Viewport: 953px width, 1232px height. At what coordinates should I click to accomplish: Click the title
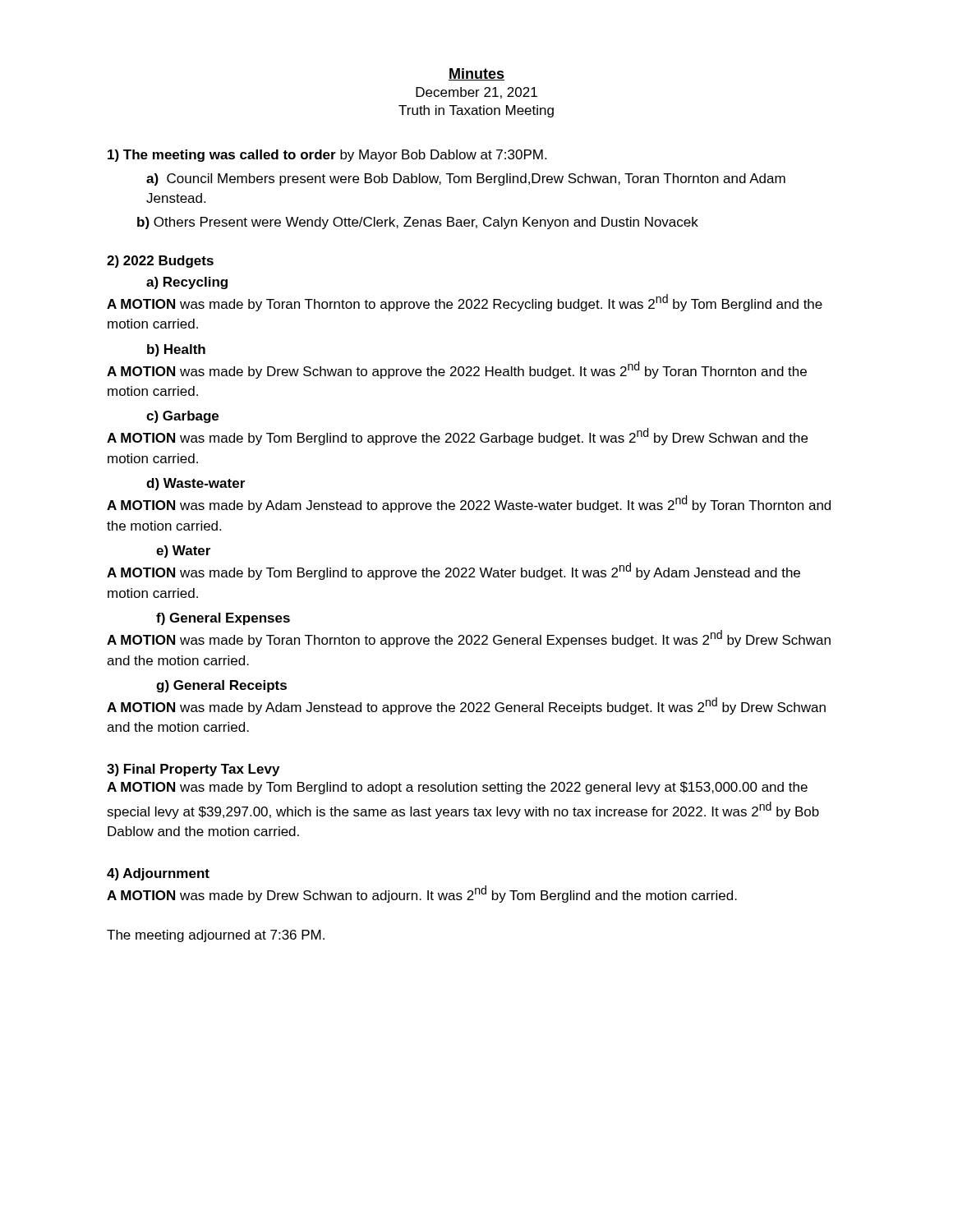point(476,92)
